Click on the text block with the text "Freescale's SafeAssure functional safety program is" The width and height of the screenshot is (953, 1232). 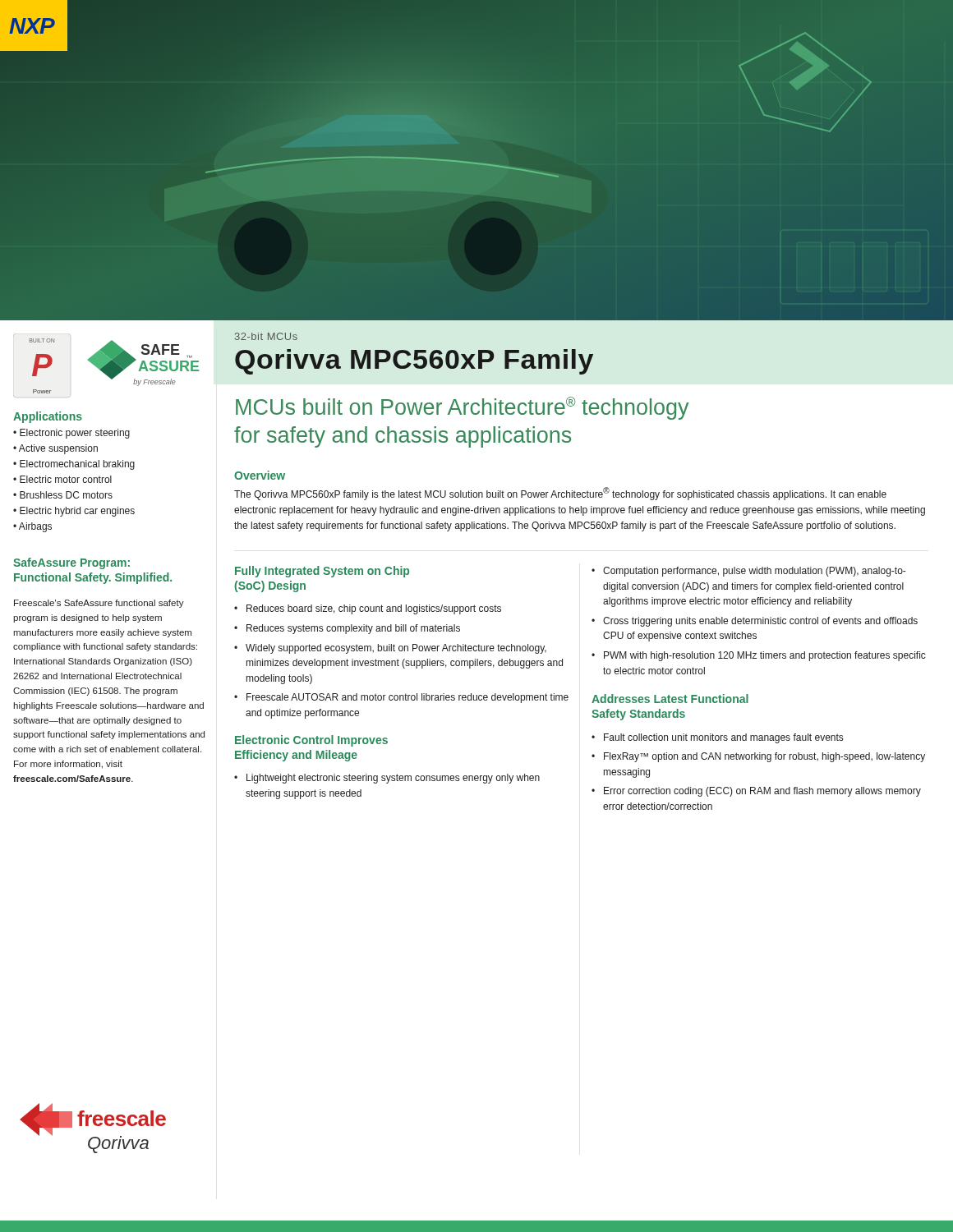(x=109, y=691)
